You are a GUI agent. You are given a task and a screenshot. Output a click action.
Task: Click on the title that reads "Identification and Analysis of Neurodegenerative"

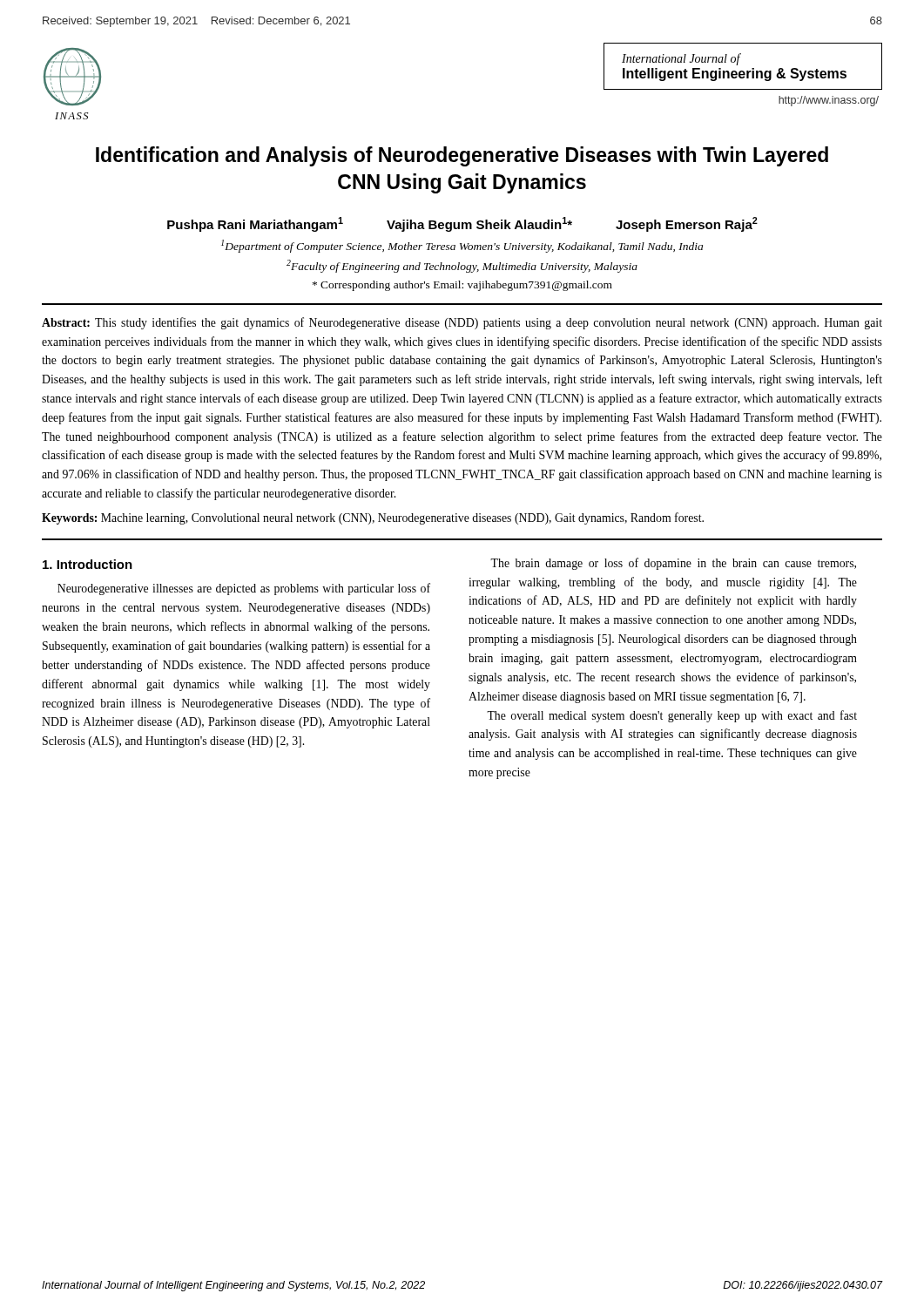462,169
